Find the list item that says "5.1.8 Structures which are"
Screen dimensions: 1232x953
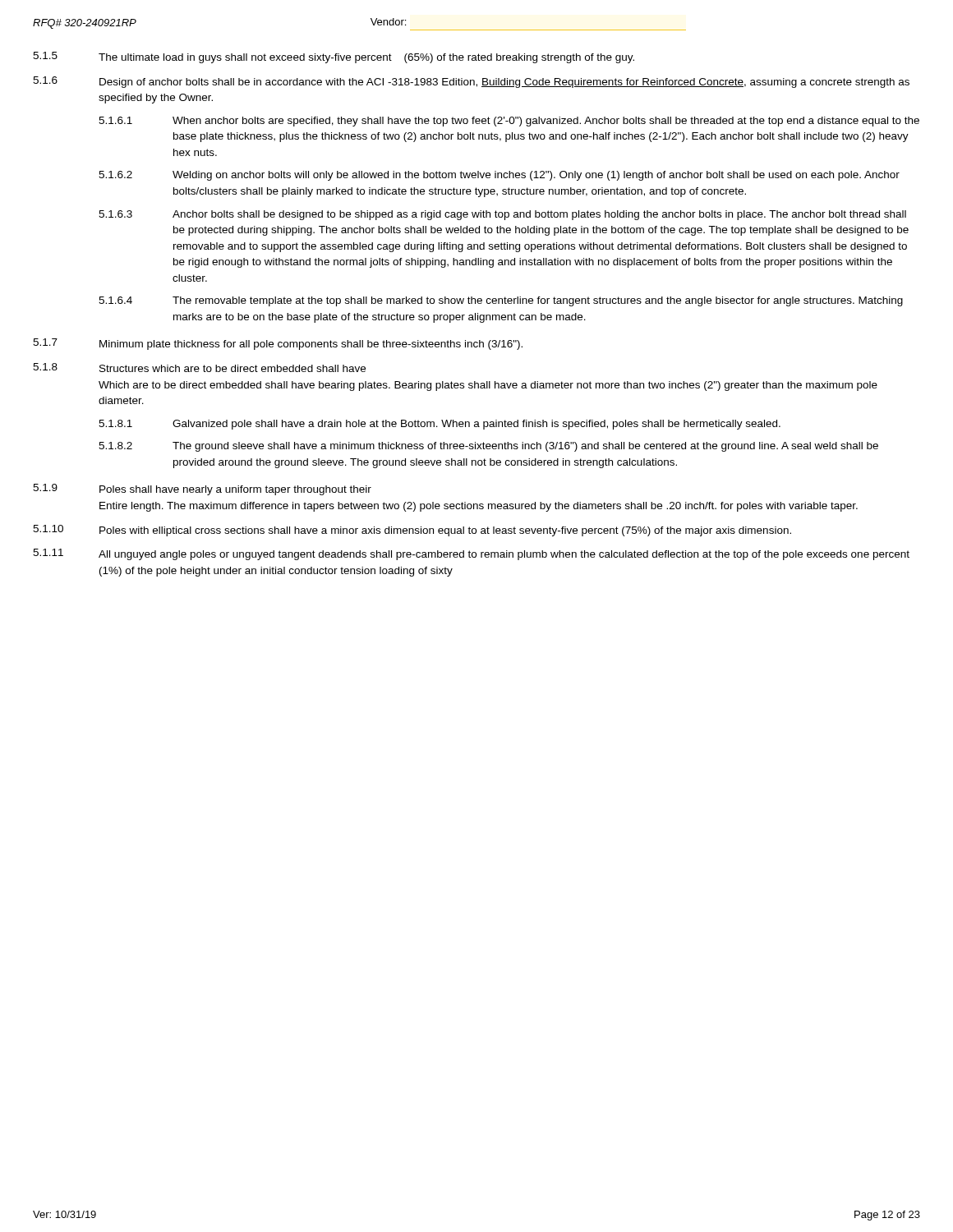(x=476, y=417)
